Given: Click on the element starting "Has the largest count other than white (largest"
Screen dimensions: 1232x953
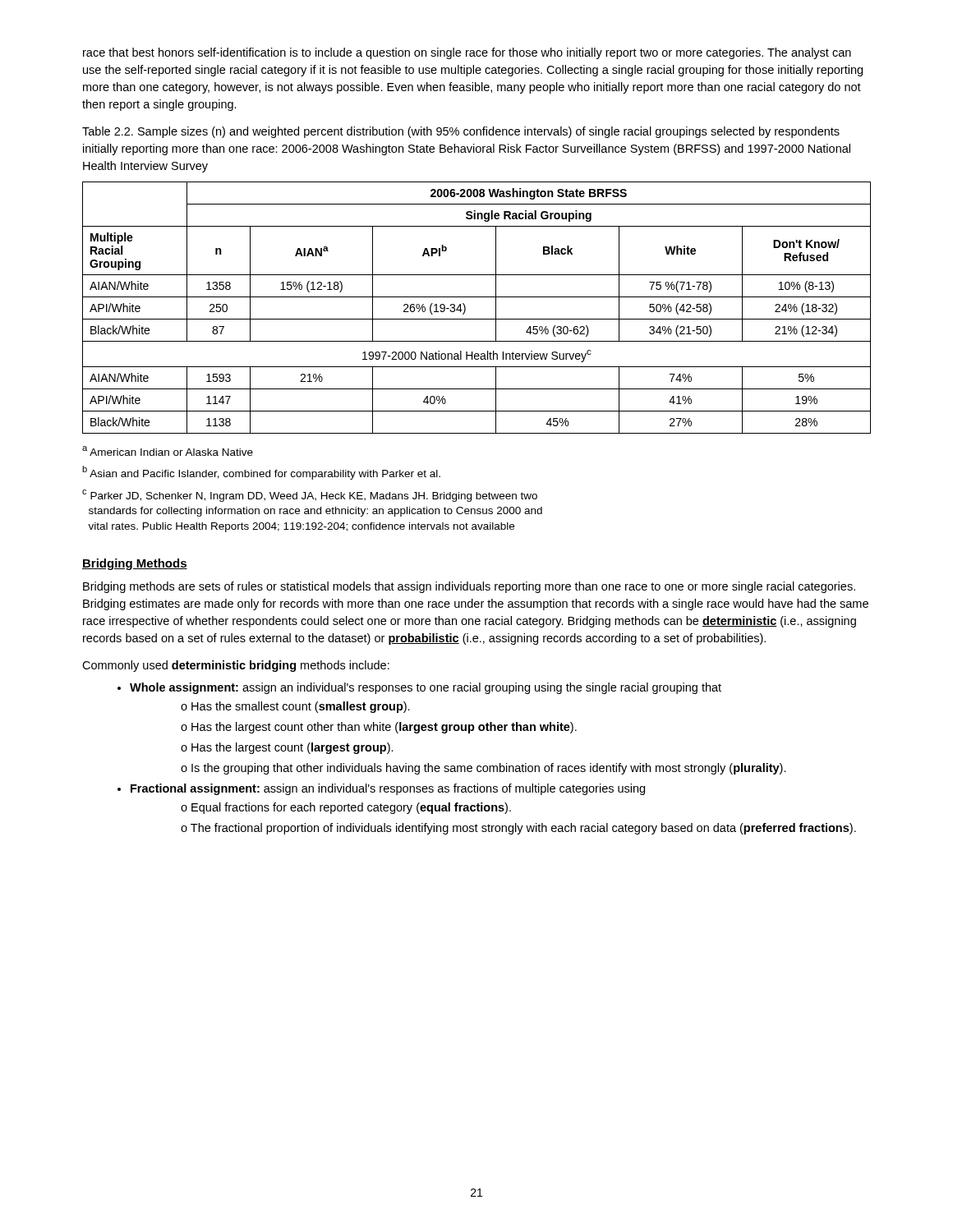Looking at the screenshot, I should click(x=384, y=727).
